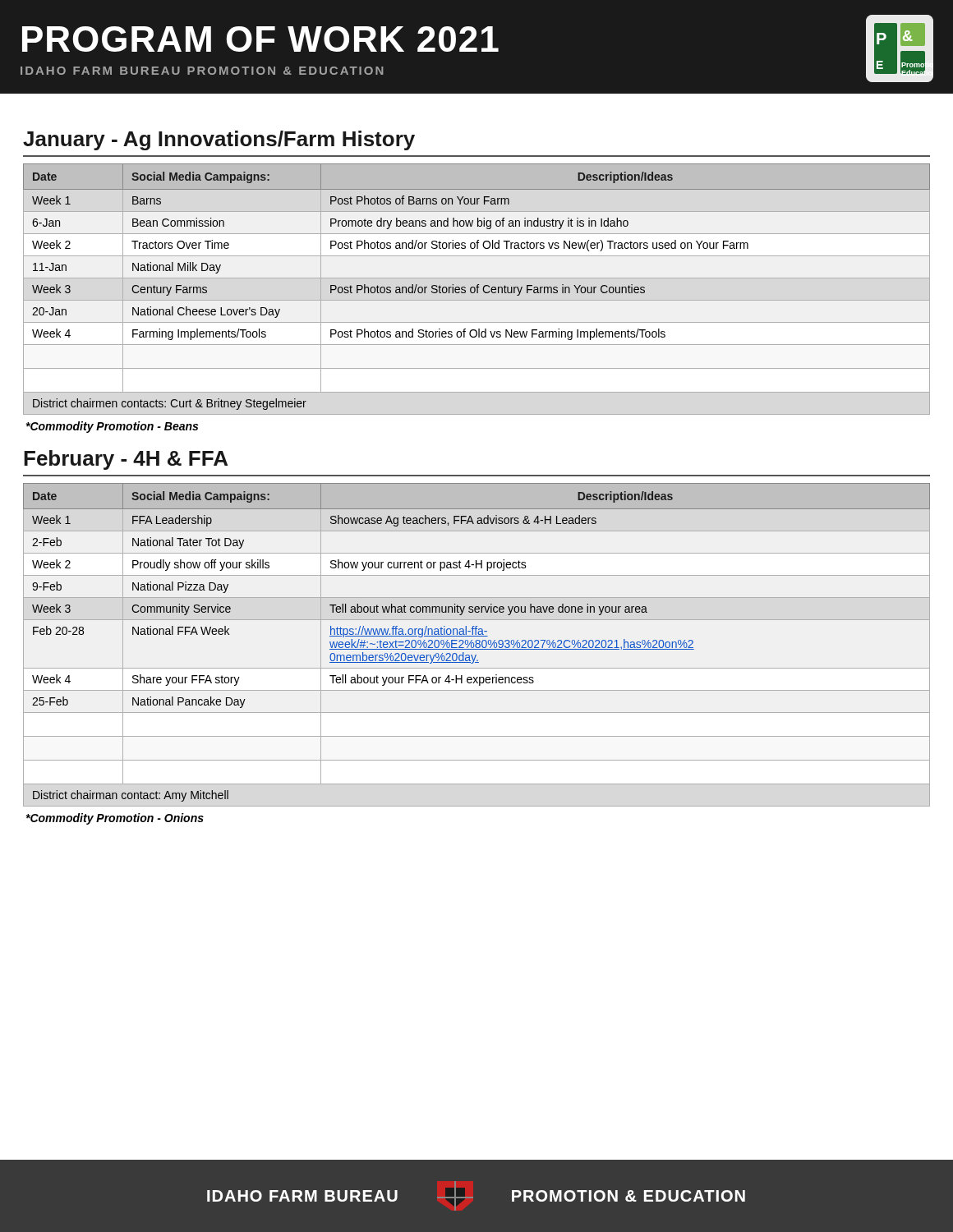Click where it says "February - 4H & FFA"
Image resolution: width=953 pixels, height=1232 pixels.
click(x=126, y=458)
